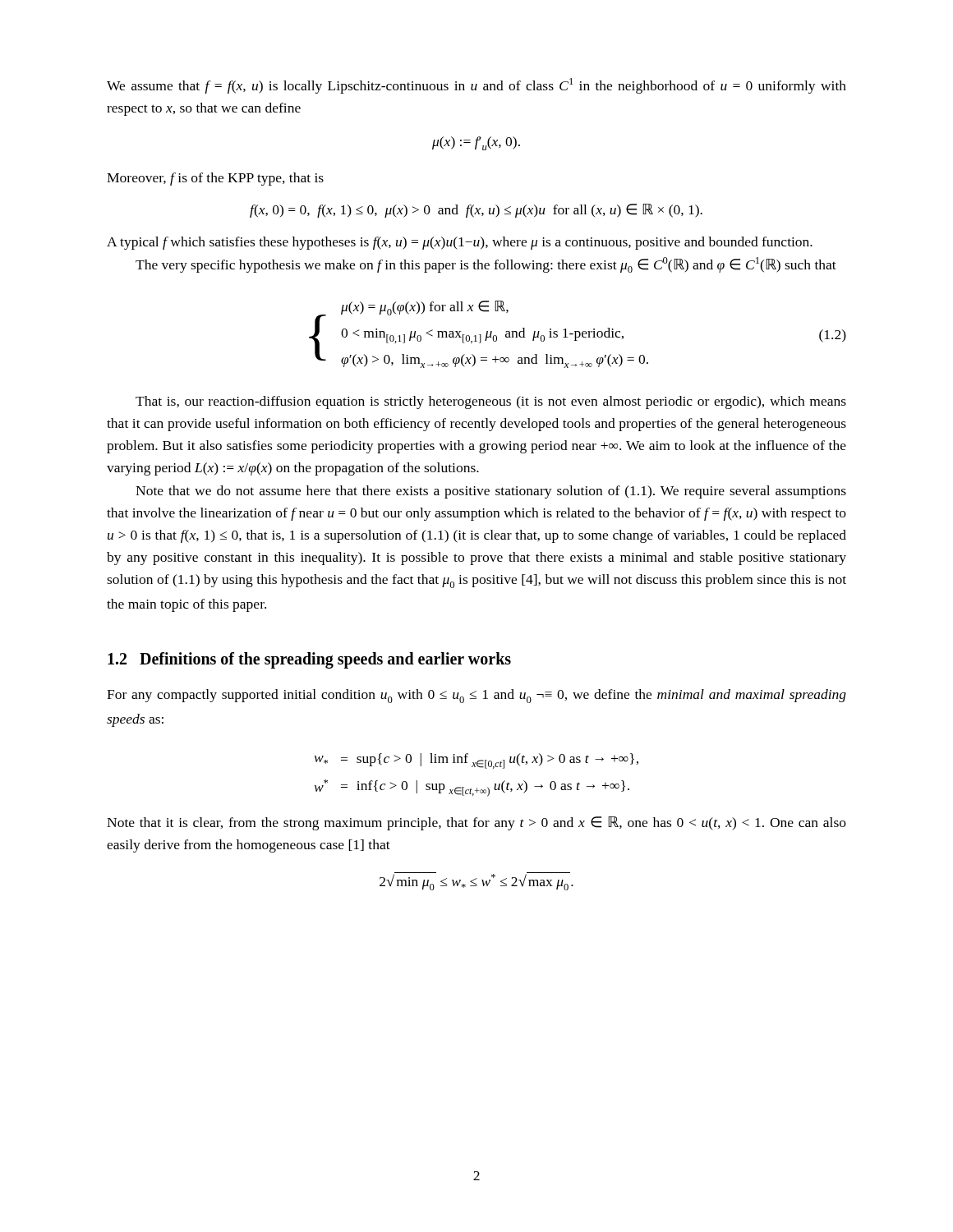Navigate to the region starting "For any compactly supported"
The height and width of the screenshot is (1232, 953).
point(476,706)
